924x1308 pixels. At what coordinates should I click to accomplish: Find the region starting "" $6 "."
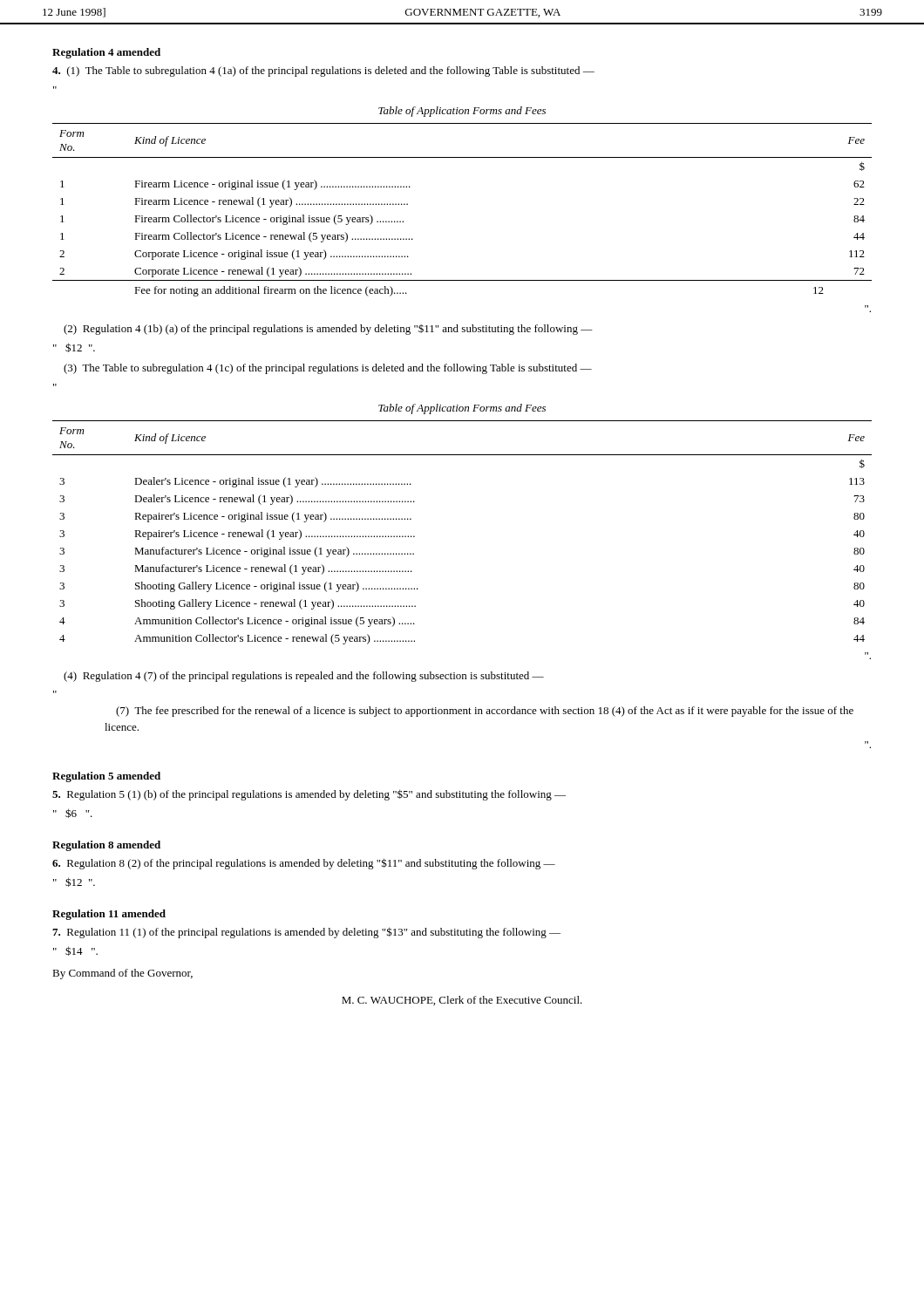(73, 813)
